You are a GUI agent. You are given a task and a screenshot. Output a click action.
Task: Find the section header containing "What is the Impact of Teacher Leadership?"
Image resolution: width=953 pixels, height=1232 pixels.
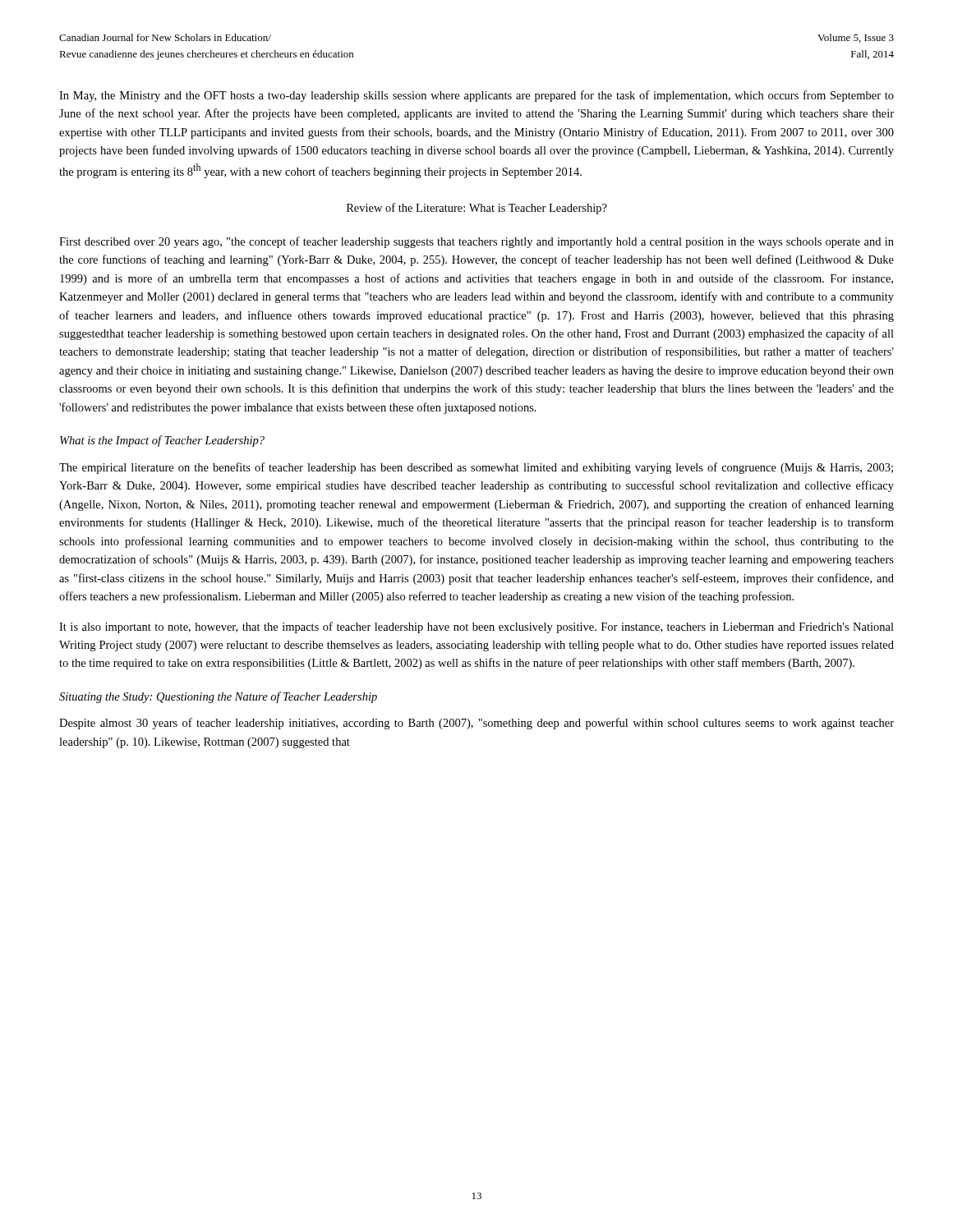coord(162,441)
